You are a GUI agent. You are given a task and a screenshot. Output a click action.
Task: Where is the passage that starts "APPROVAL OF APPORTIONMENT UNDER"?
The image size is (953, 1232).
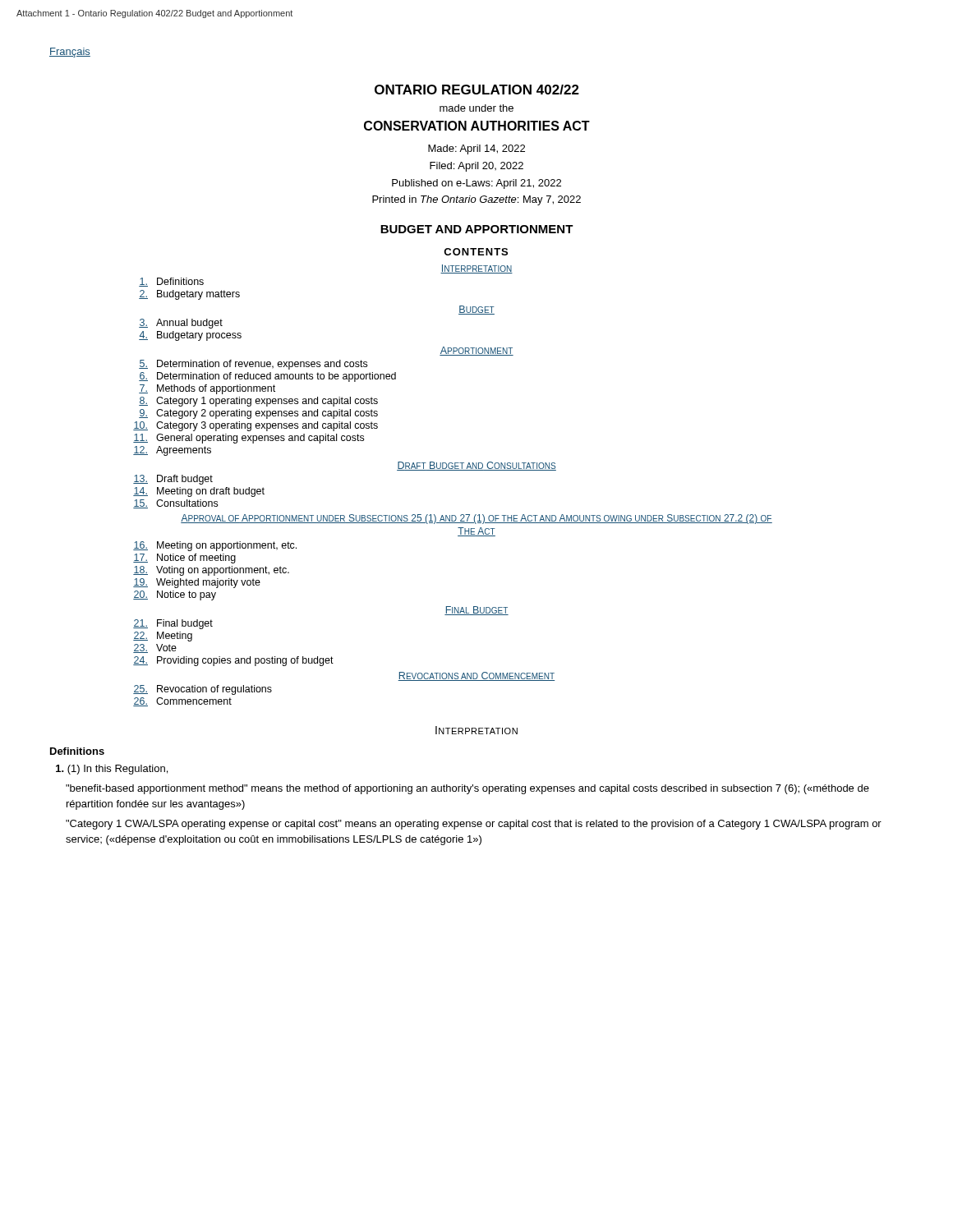pos(476,518)
